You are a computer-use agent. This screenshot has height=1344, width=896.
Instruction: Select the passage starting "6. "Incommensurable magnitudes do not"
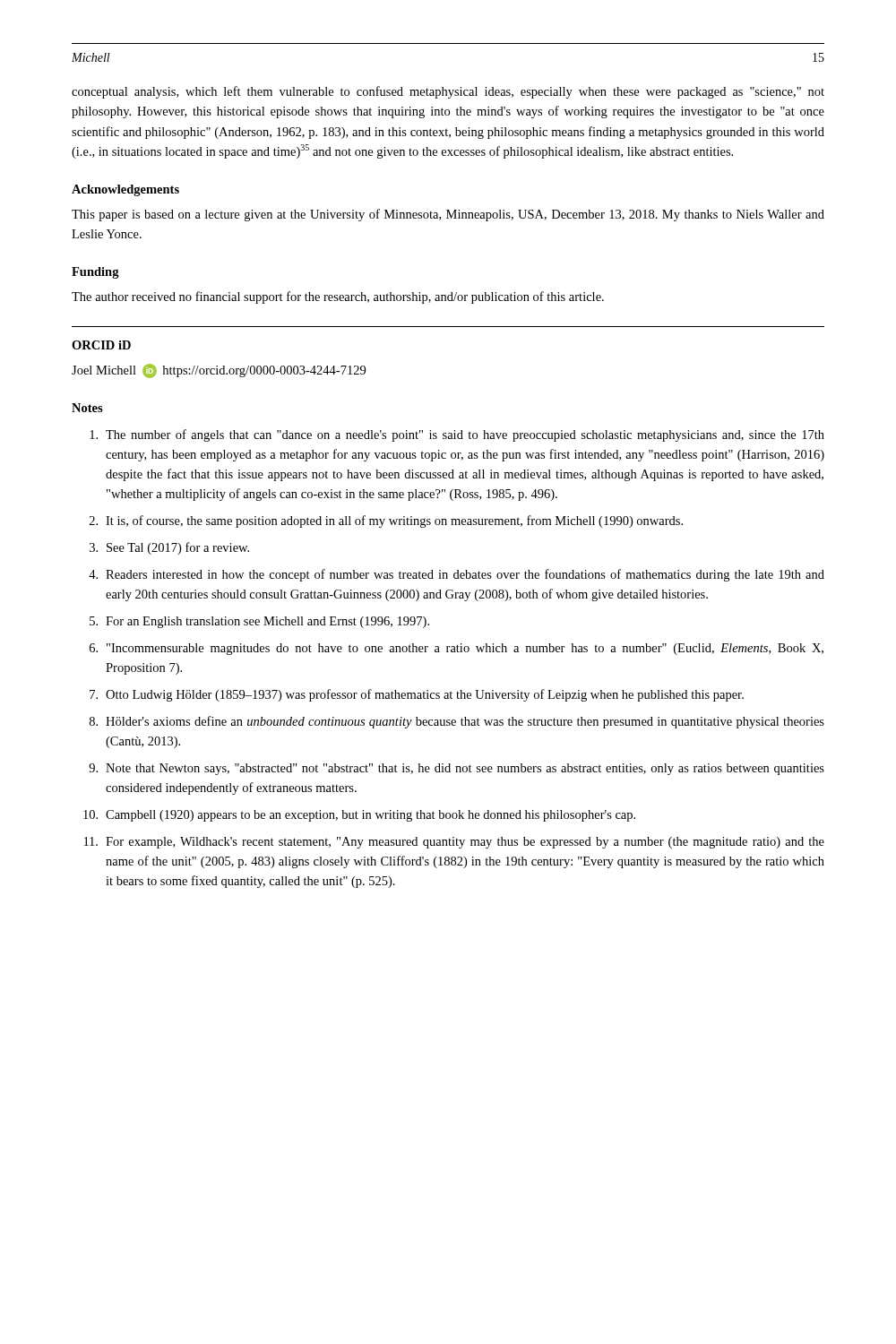coord(448,658)
